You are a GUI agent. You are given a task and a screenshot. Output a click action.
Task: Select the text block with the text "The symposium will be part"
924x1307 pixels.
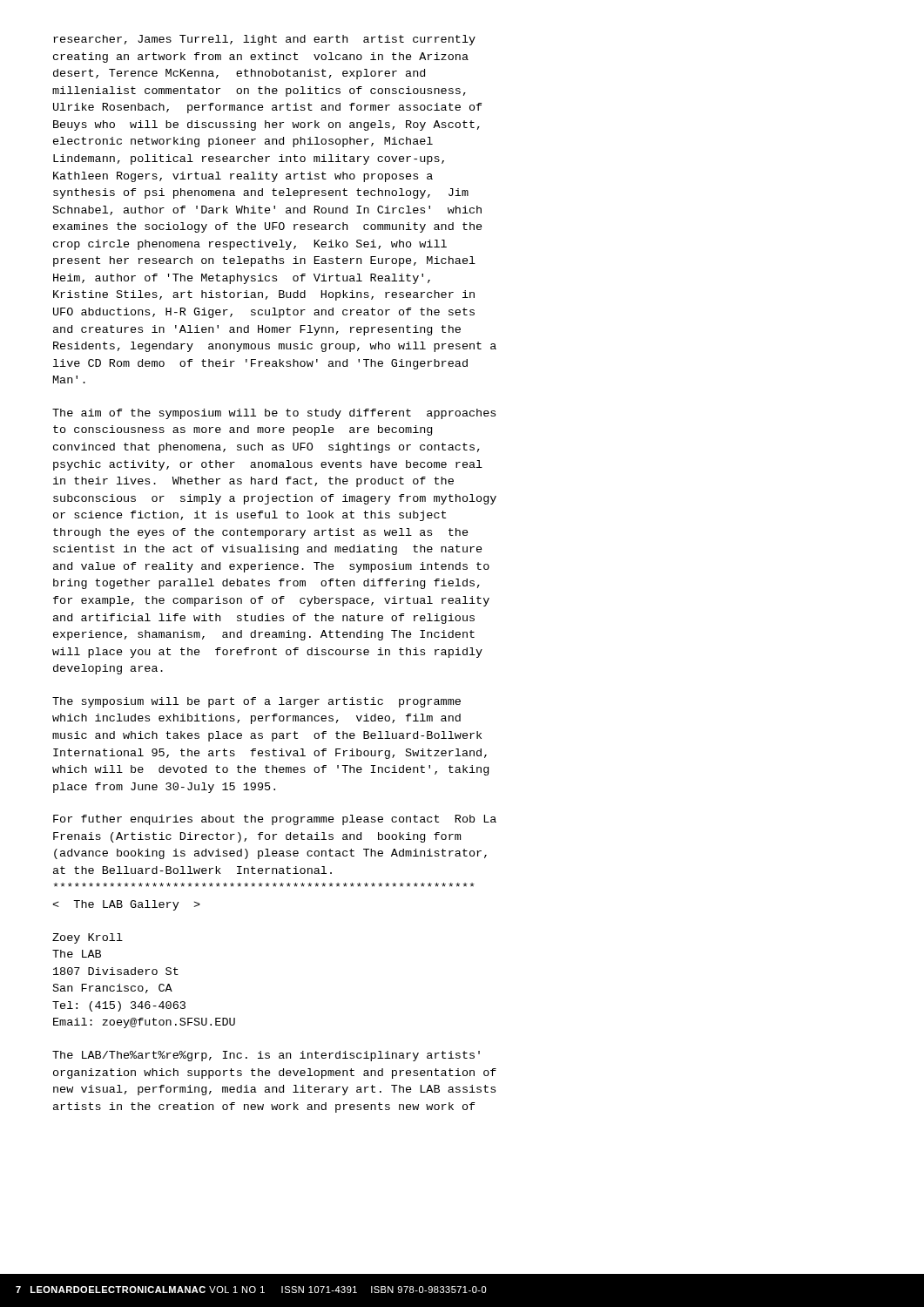[x=271, y=744]
